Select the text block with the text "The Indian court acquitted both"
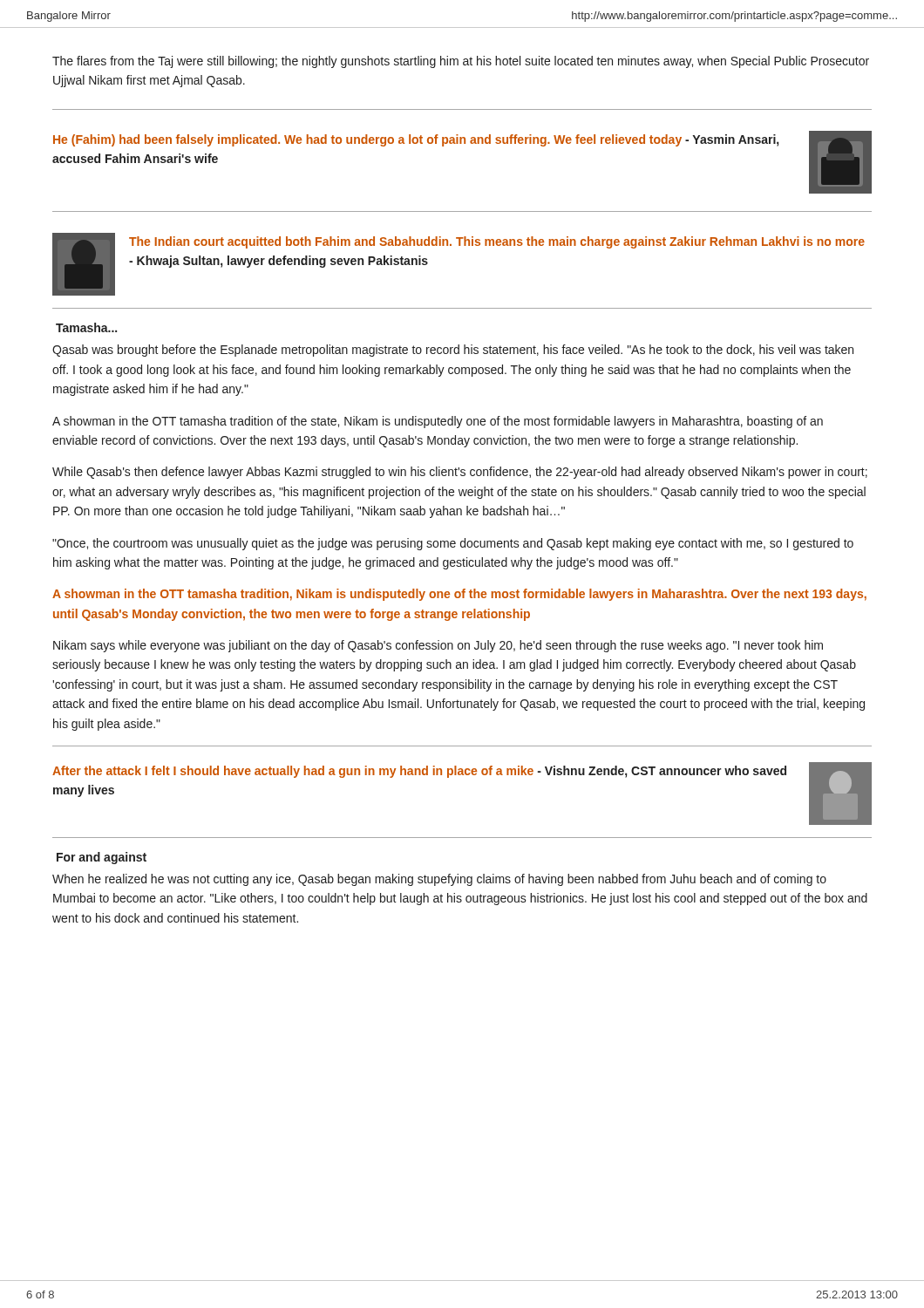924x1308 pixels. [497, 251]
